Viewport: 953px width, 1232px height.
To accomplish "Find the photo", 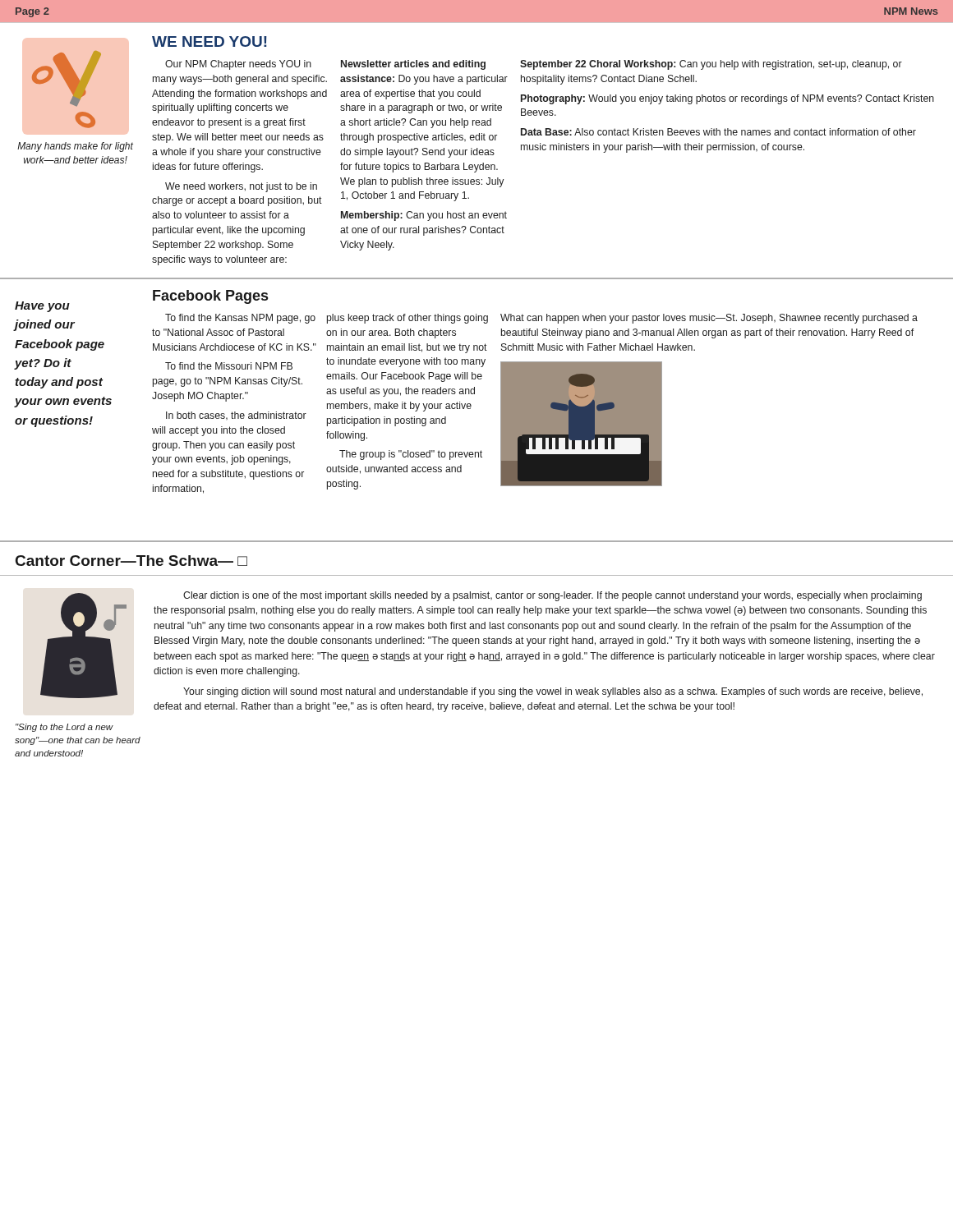I will [581, 424].
